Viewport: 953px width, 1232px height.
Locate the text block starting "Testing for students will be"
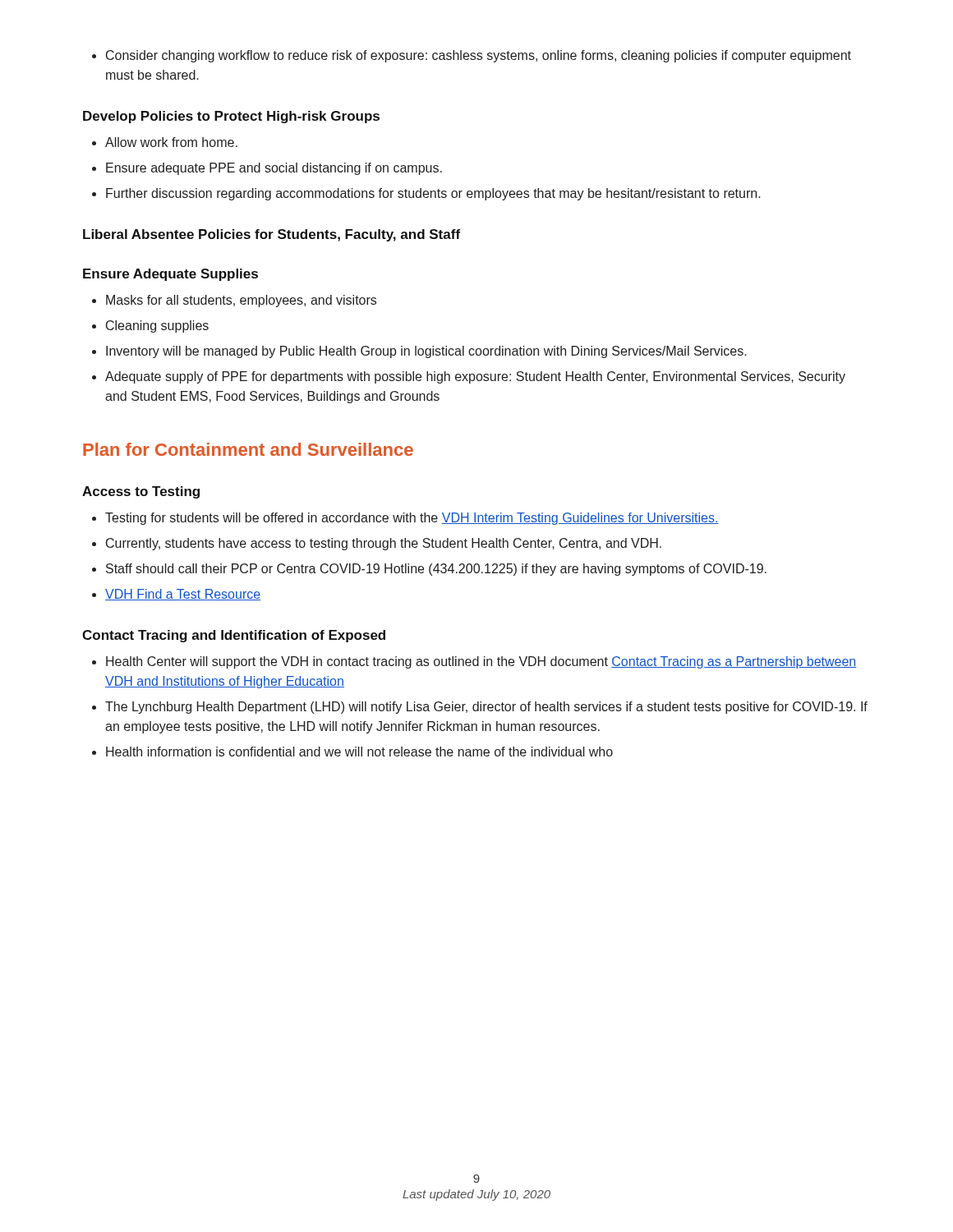(x=488, y=518)
